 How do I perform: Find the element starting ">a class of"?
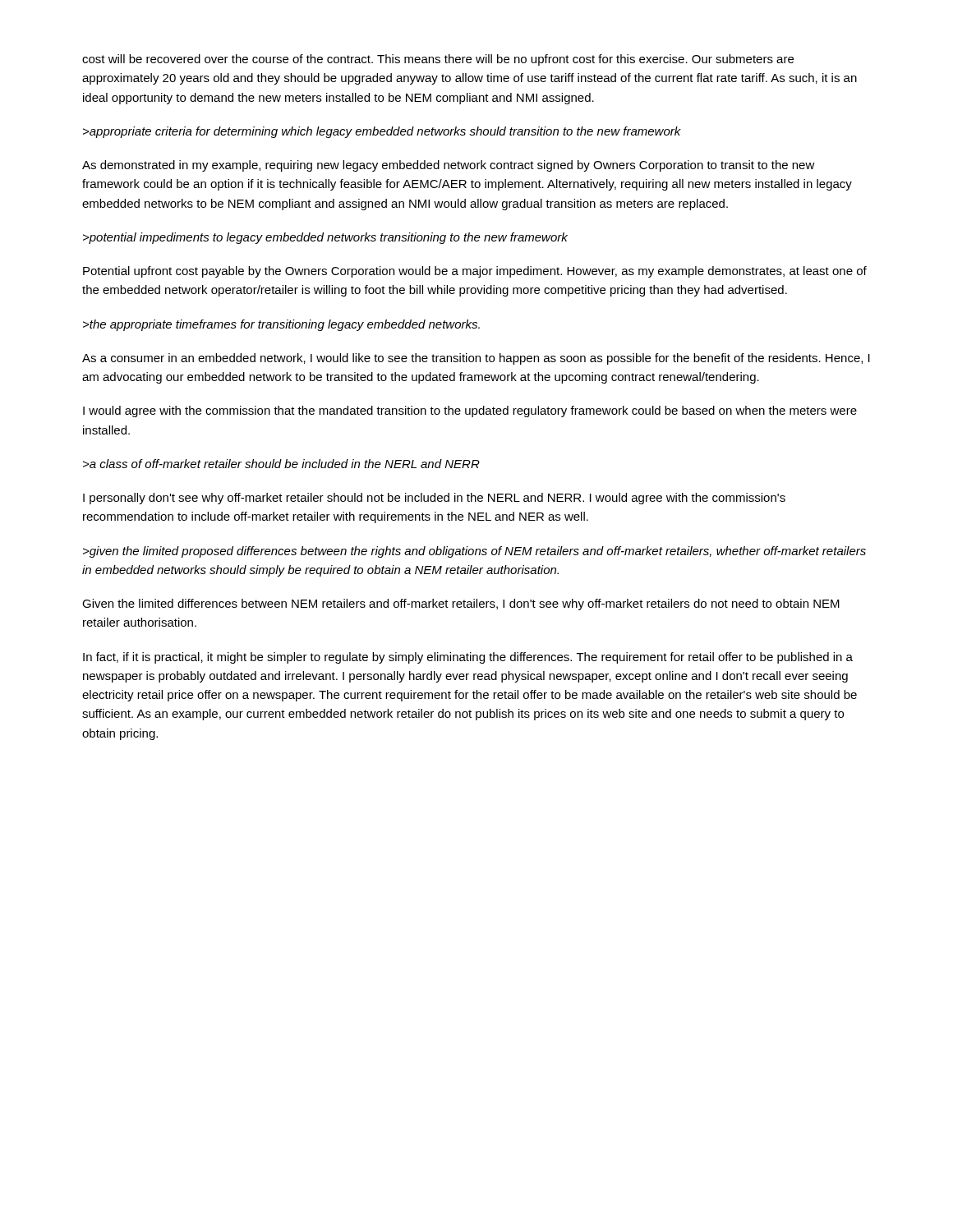(476, 464)
